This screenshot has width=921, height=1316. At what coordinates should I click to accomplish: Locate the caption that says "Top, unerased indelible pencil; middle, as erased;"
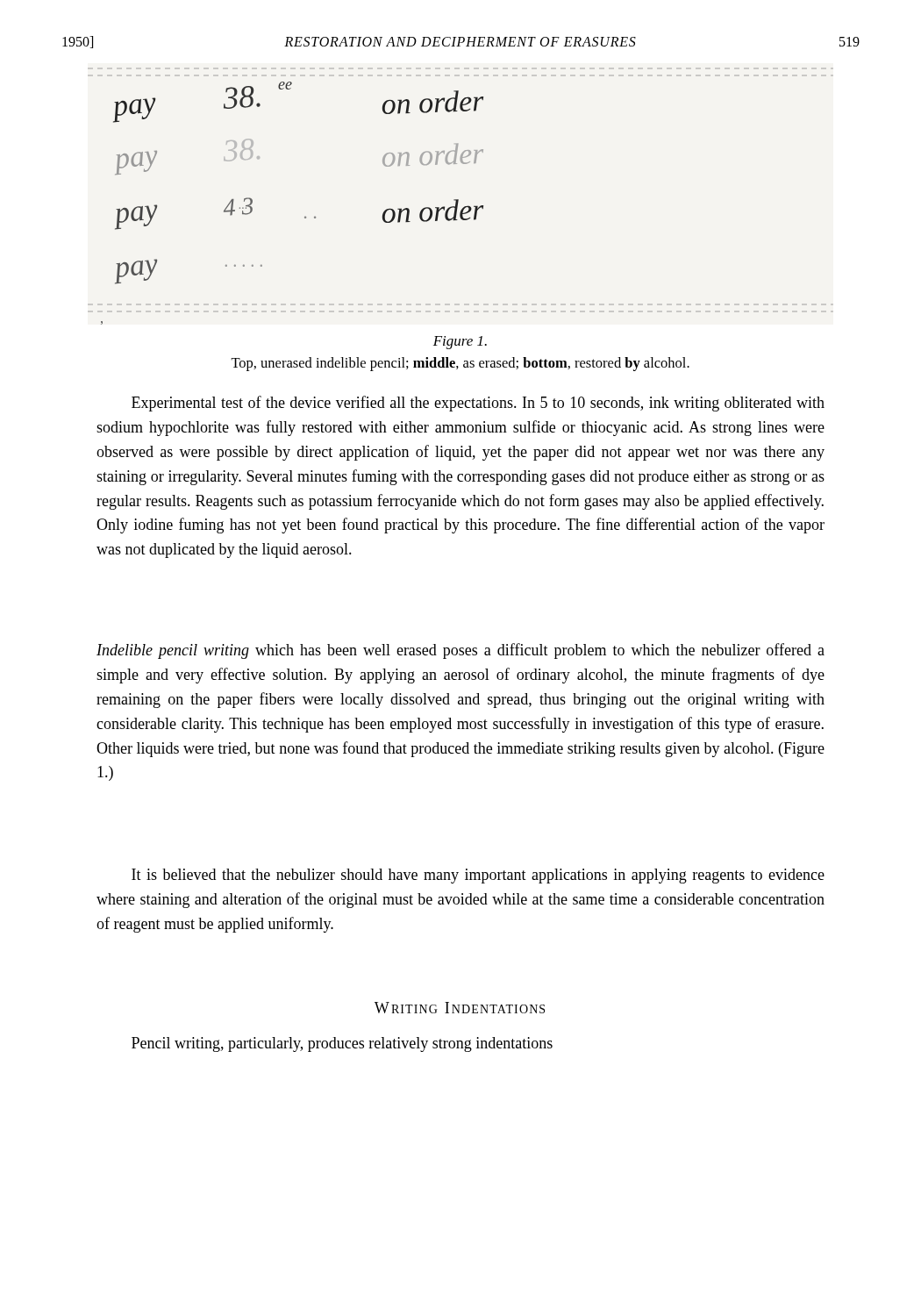[460, 363]
